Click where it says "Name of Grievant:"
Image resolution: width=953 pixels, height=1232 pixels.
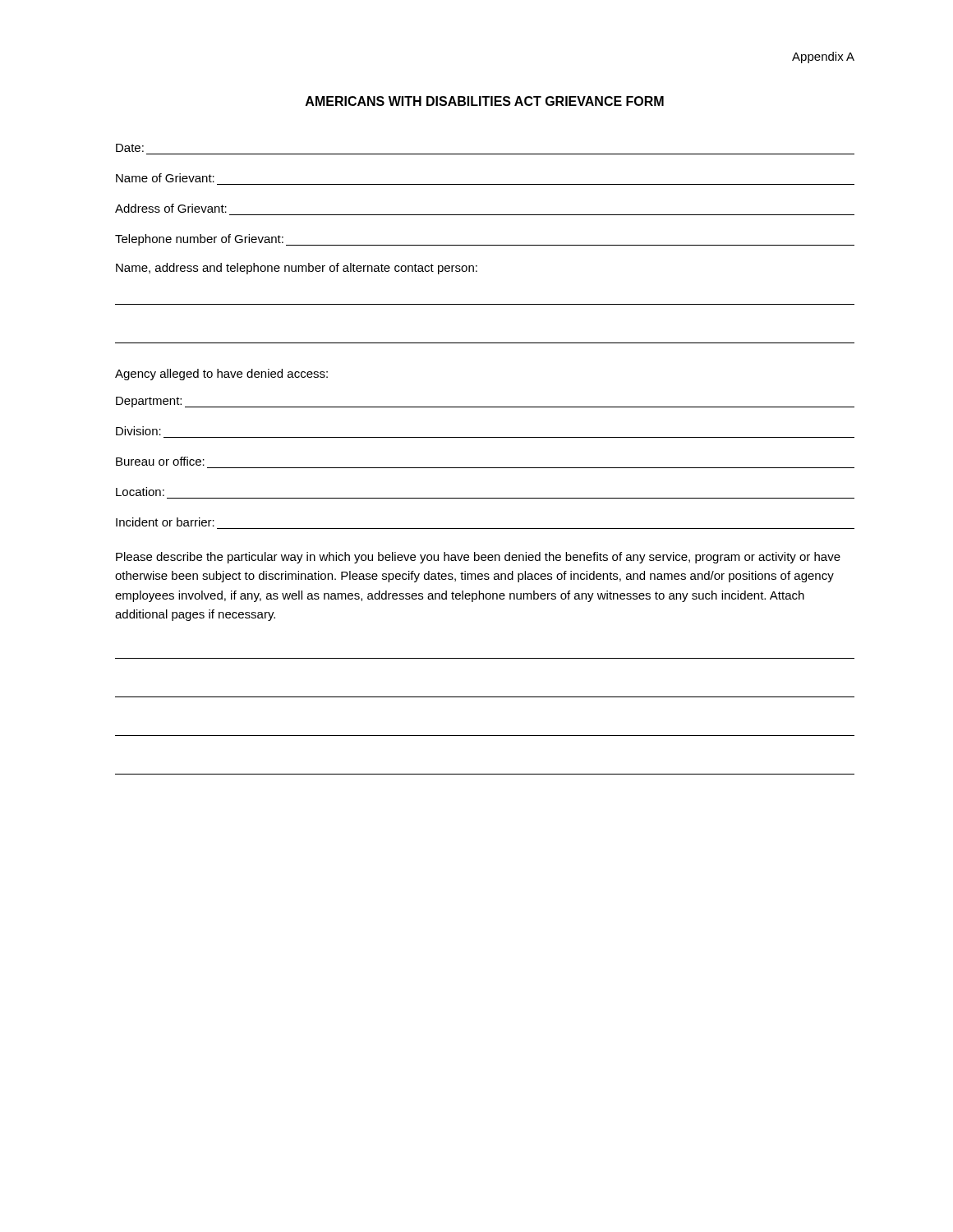click(485, 177)
